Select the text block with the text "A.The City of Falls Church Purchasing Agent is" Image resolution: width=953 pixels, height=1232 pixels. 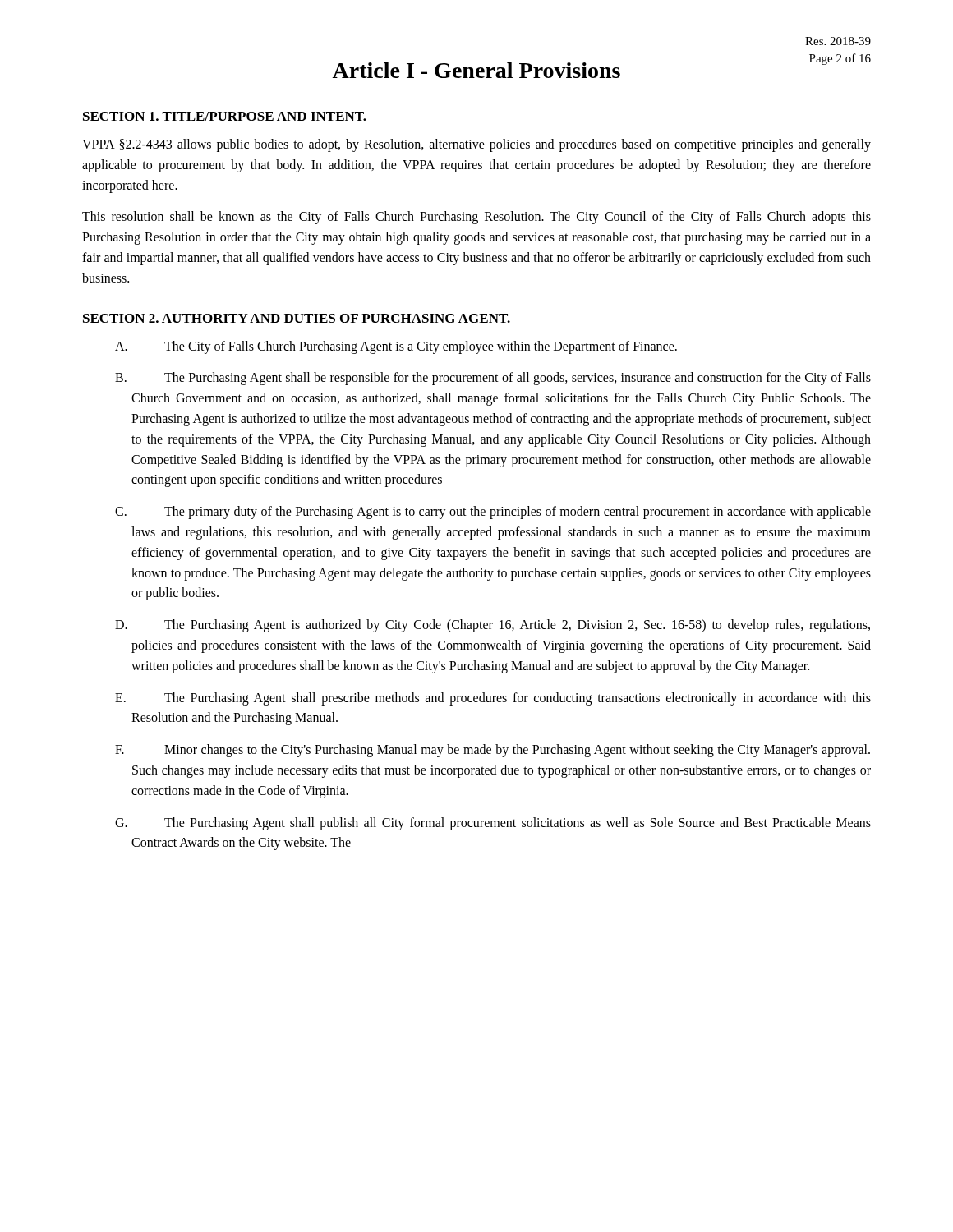(396, 347)
